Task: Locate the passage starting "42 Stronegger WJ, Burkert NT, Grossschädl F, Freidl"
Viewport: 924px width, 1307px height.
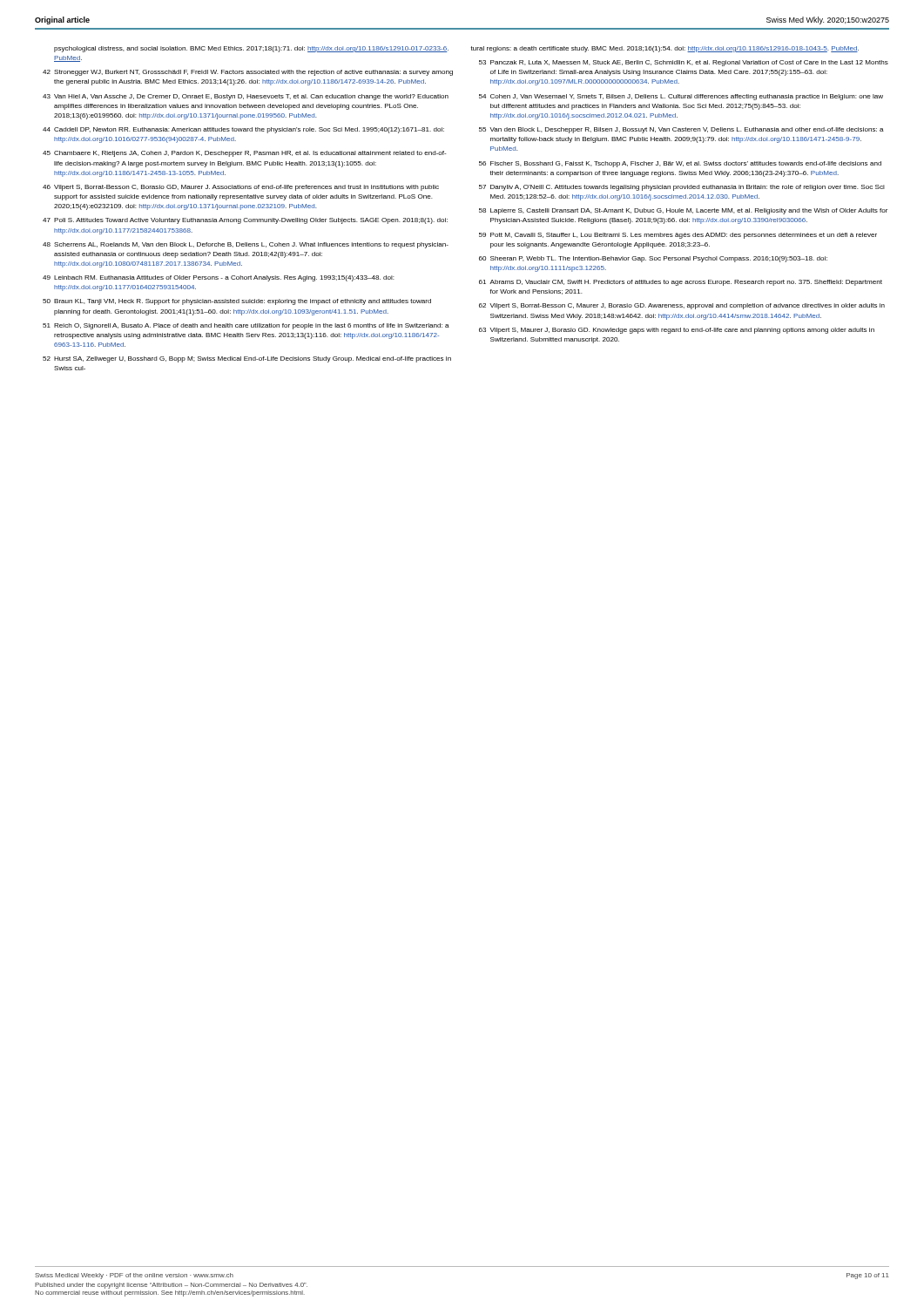Action: 244,77
